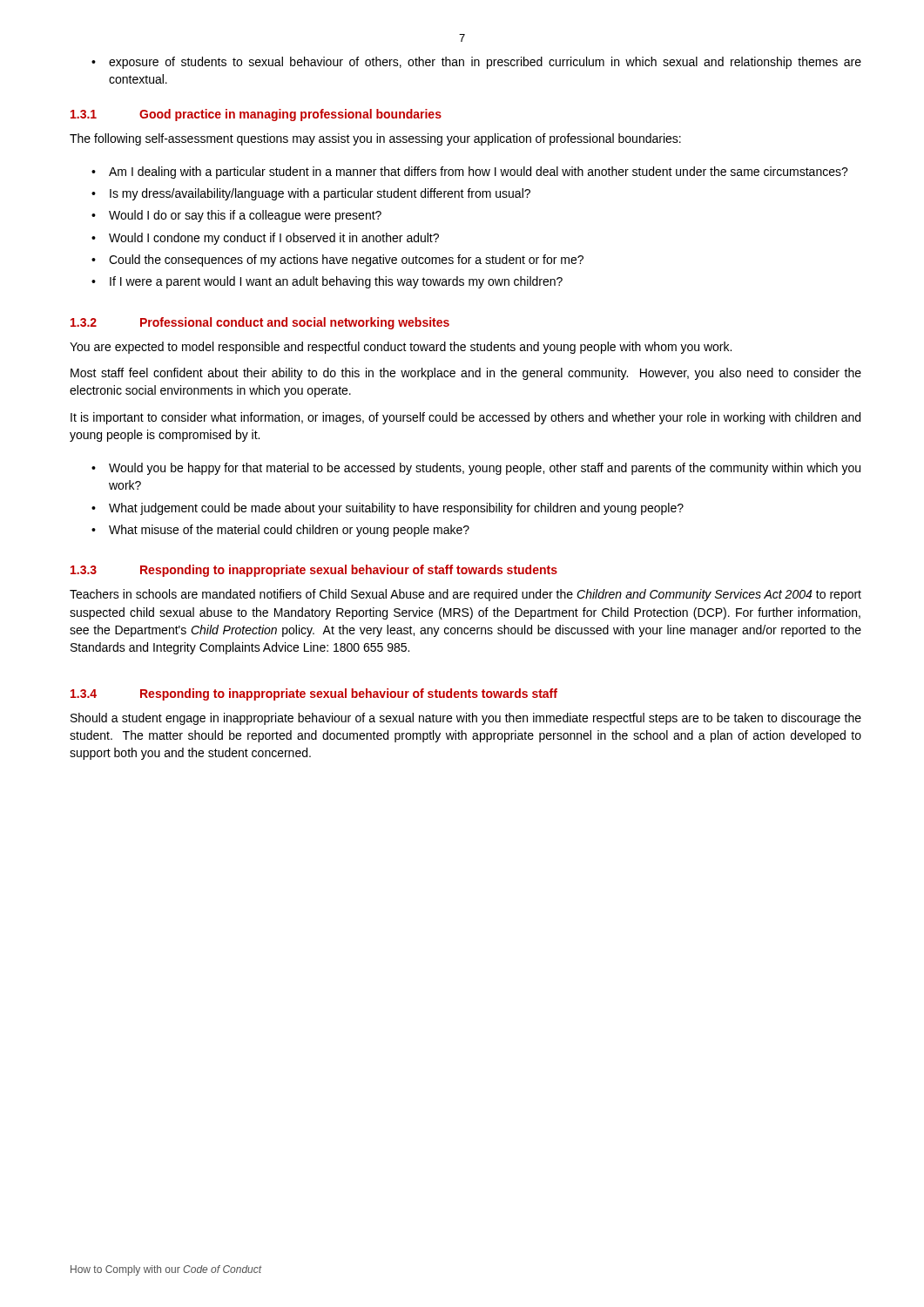Click on the element starting "• Would you be happy for that material"
The height and width of the screenshot is (1307, 924).
click(x=476, y=477)
